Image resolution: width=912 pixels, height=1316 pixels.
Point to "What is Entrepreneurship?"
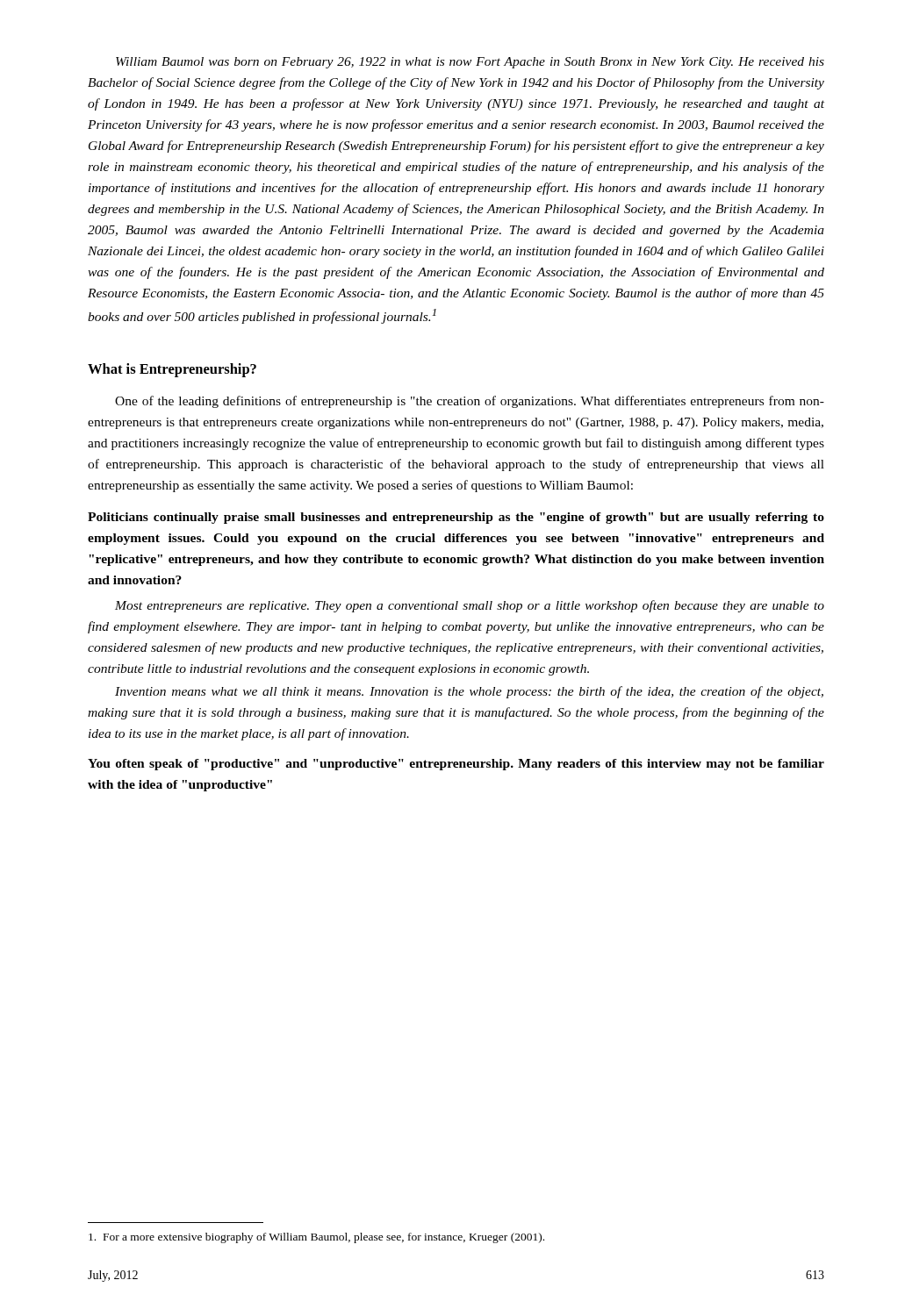172,369
